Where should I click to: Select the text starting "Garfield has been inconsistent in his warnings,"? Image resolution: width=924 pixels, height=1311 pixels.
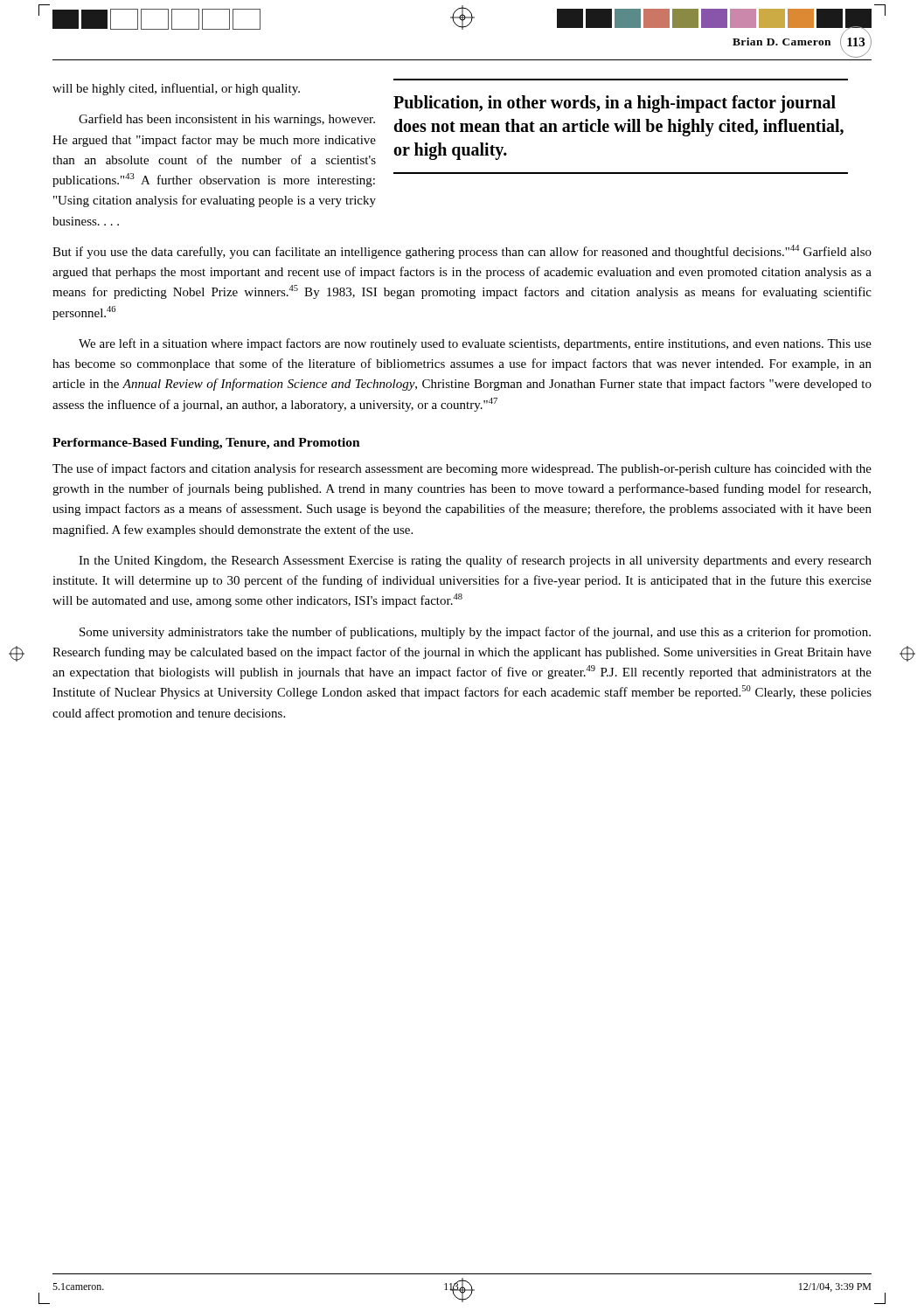pyautogui.click(x=214, y=170)
